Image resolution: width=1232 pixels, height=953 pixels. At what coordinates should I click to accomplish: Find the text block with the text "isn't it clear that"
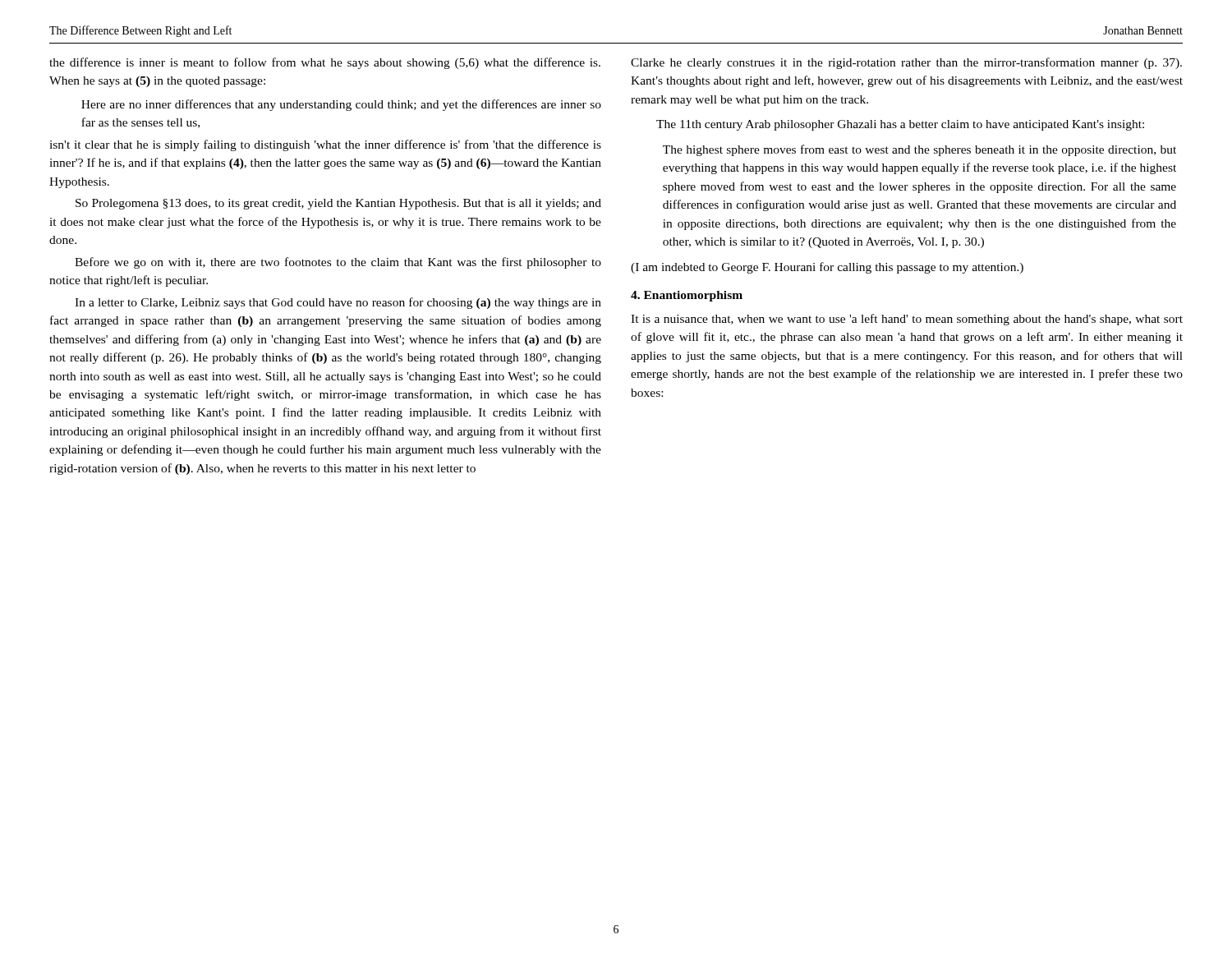click(325, 163)
